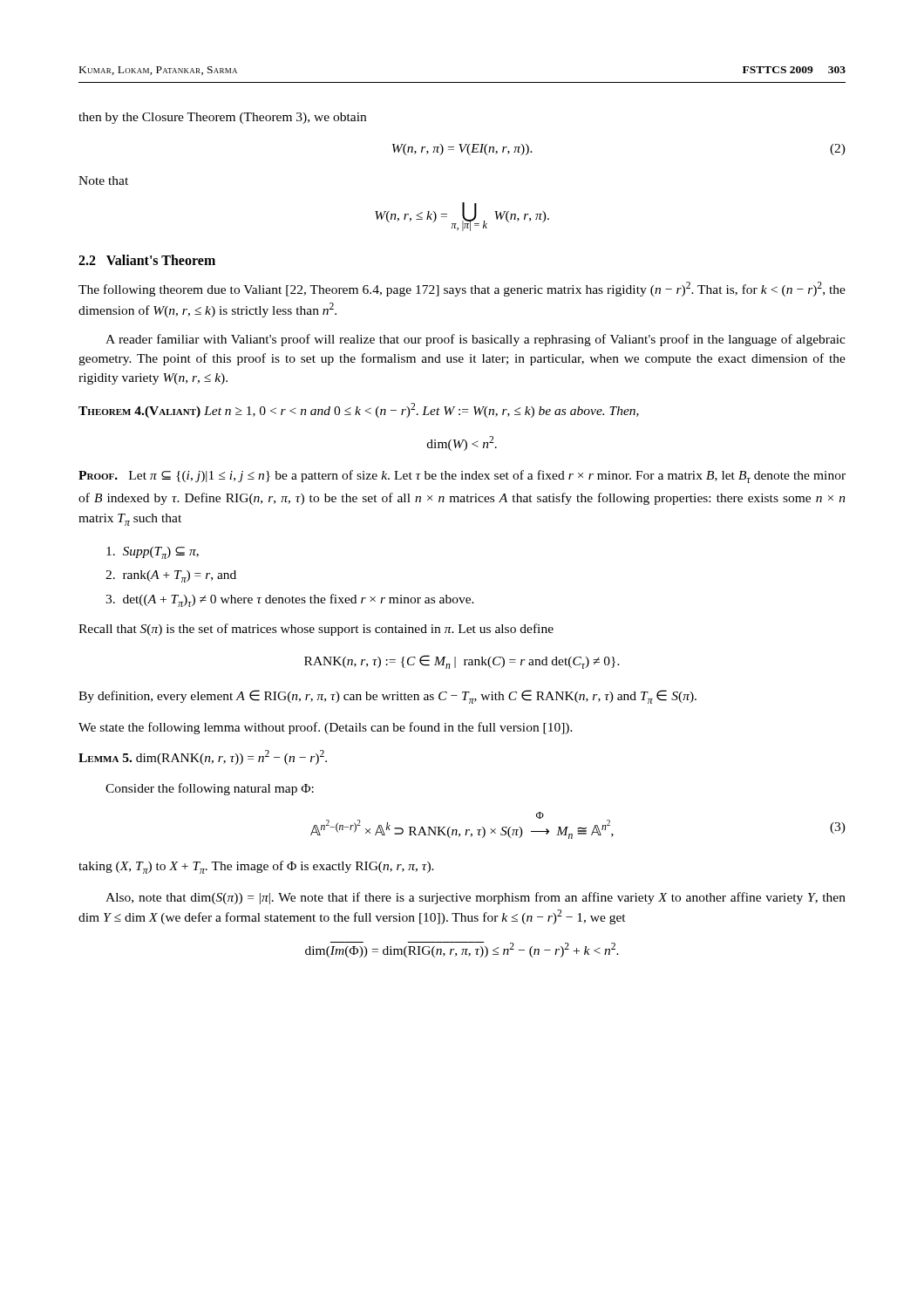Find the element starting "2. rank(A + Tπ)"
Image resolution: width=924 pixels, height=1308 pixels.
pos(171,576)
